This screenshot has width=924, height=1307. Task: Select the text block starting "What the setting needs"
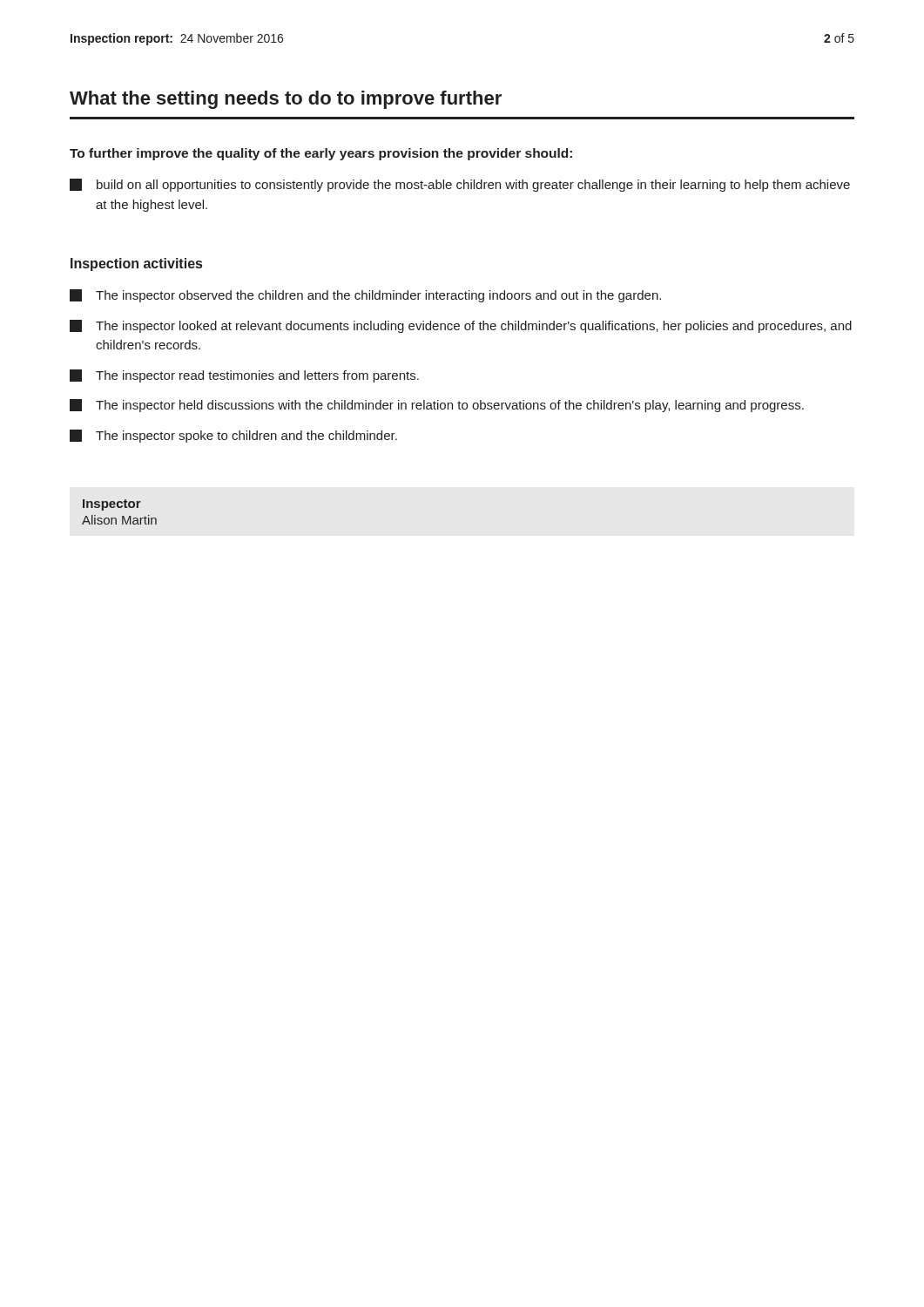286,98
